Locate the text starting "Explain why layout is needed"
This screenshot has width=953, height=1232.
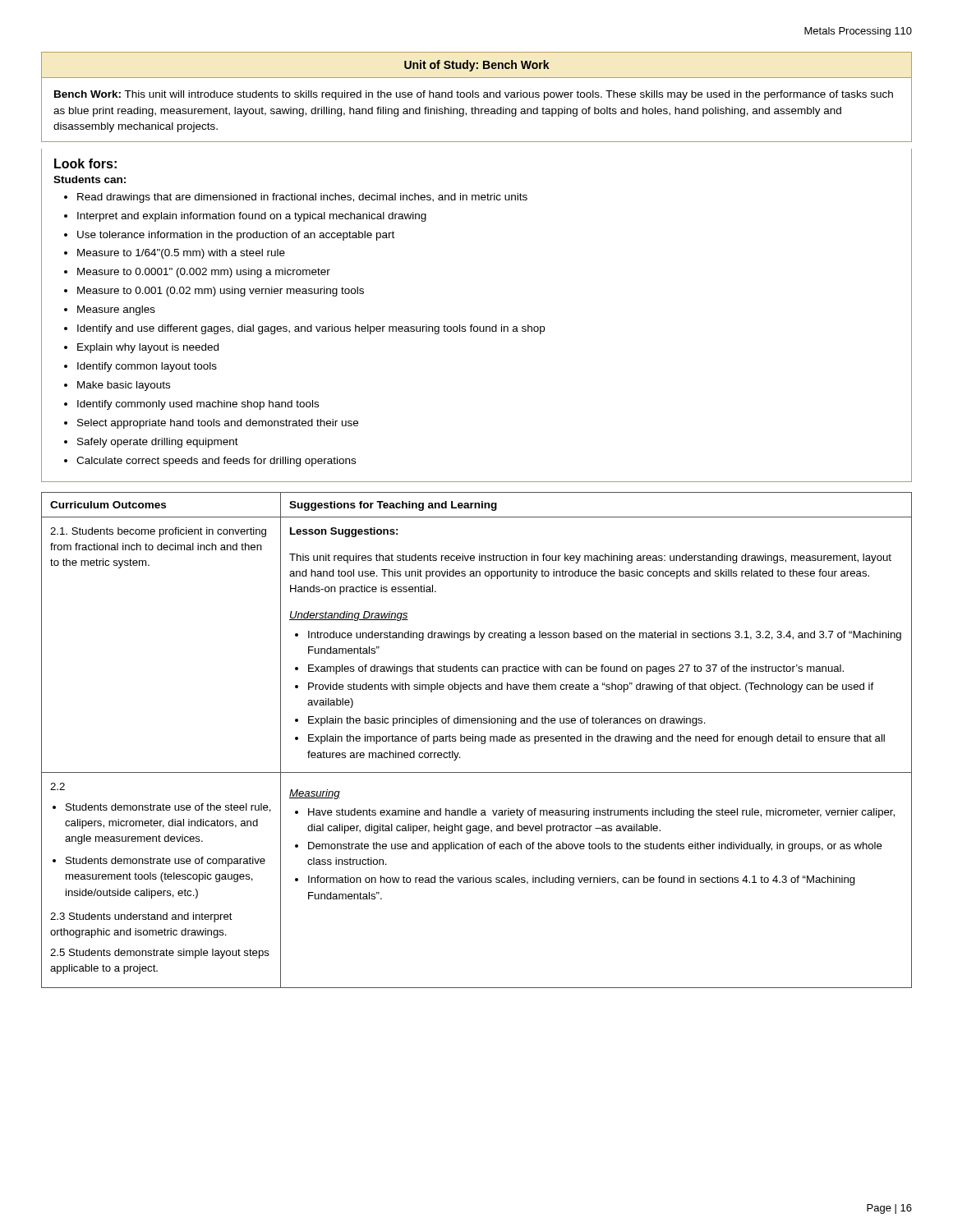click(x=148, y=347)
